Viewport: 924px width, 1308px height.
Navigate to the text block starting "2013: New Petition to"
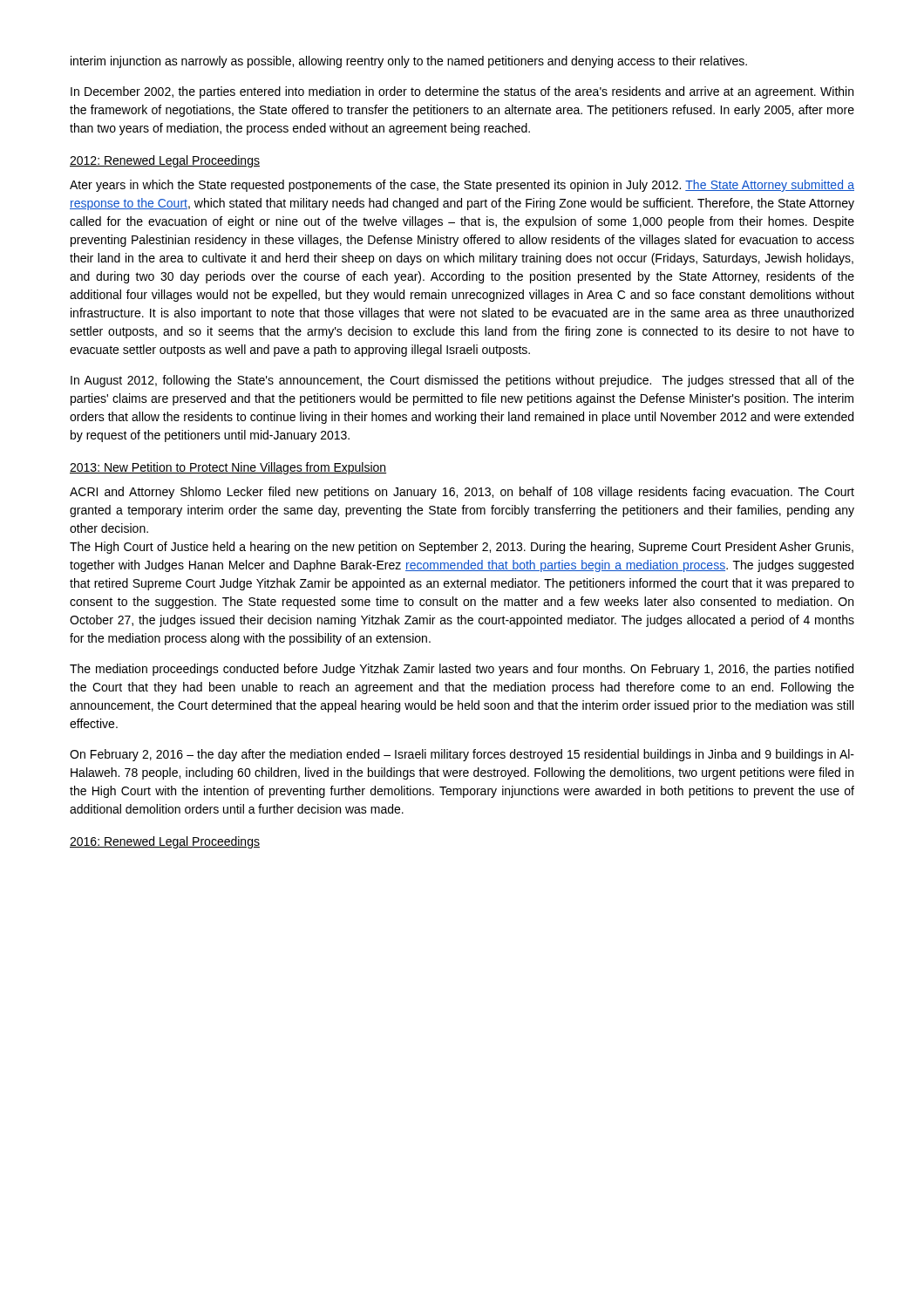[x=228, y=467]
